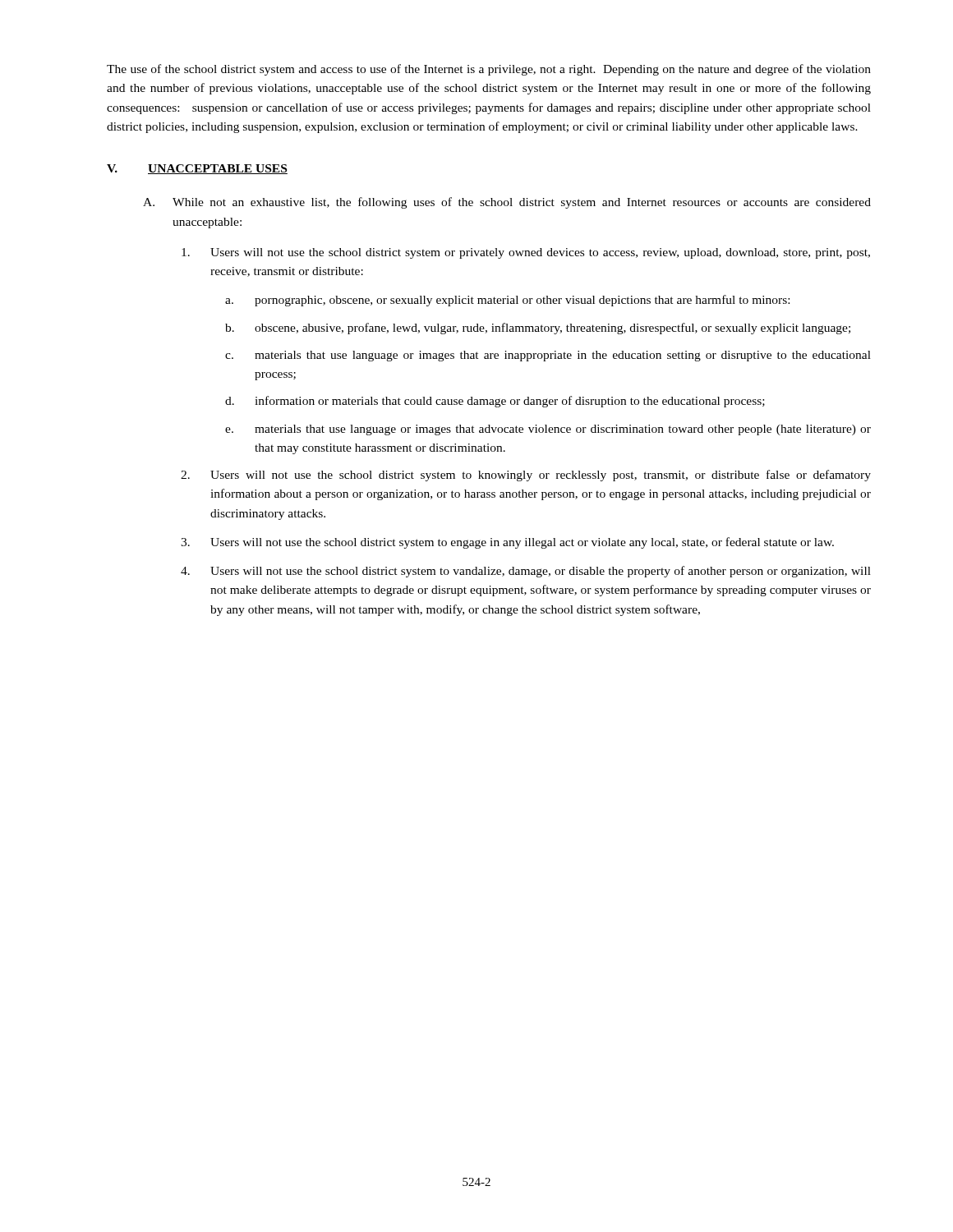953x1232 pixels.
Task: Find the text starting "a. pornographic, obscene, or"
Action: tap(548, 300)
